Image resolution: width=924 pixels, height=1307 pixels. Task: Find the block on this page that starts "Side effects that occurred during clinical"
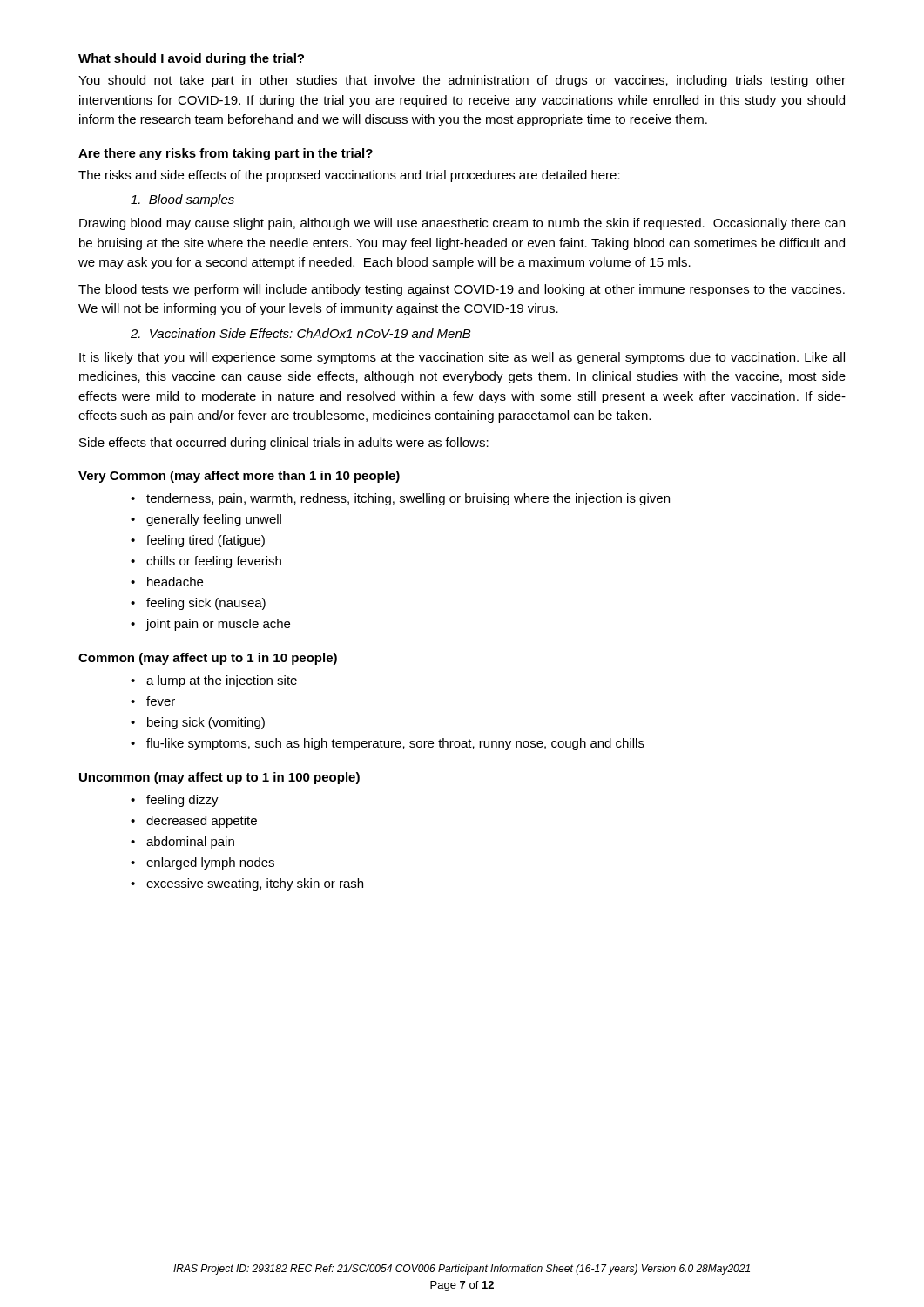[284, 442]
